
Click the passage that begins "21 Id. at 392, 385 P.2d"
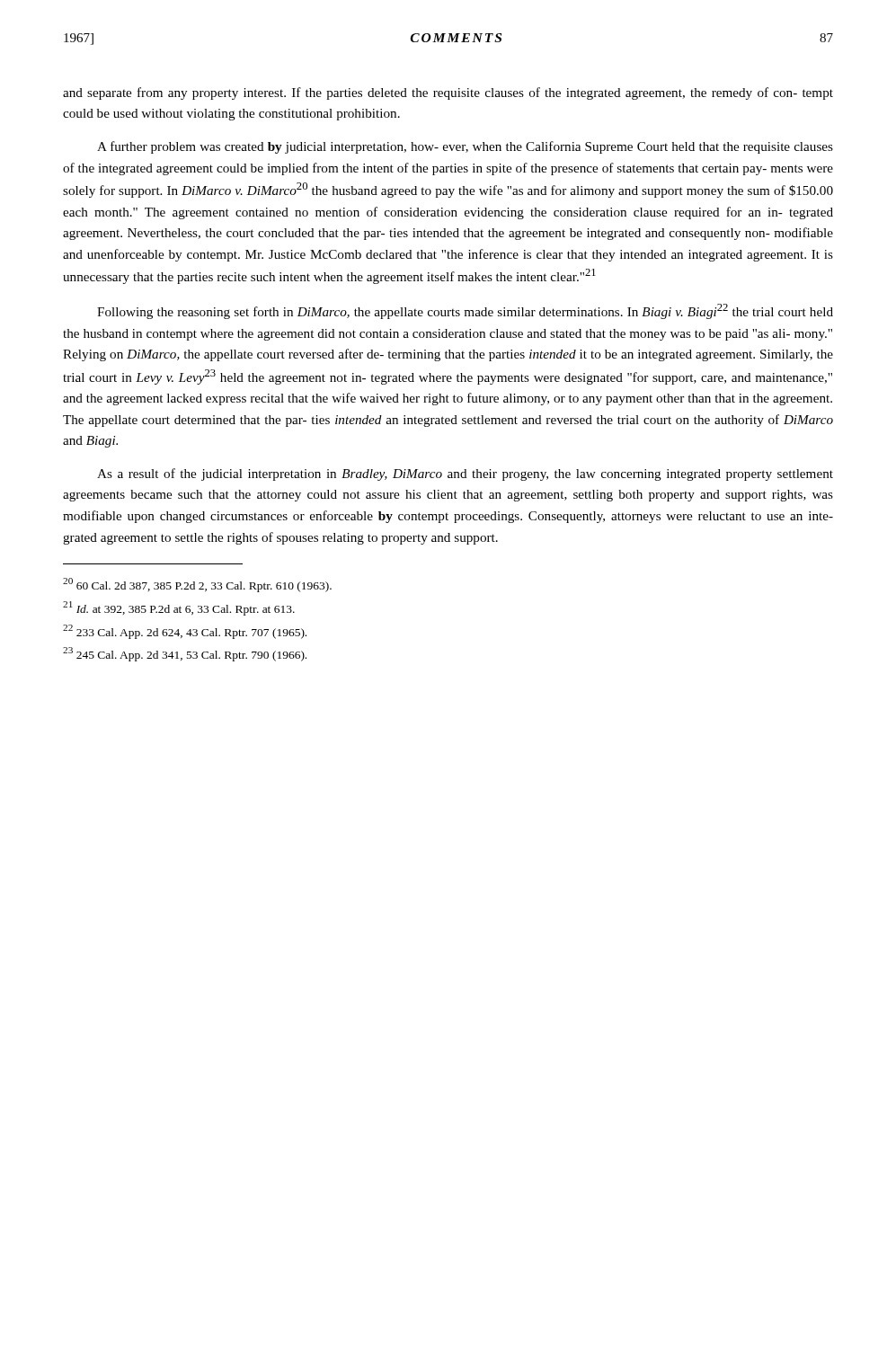(179, 607)
